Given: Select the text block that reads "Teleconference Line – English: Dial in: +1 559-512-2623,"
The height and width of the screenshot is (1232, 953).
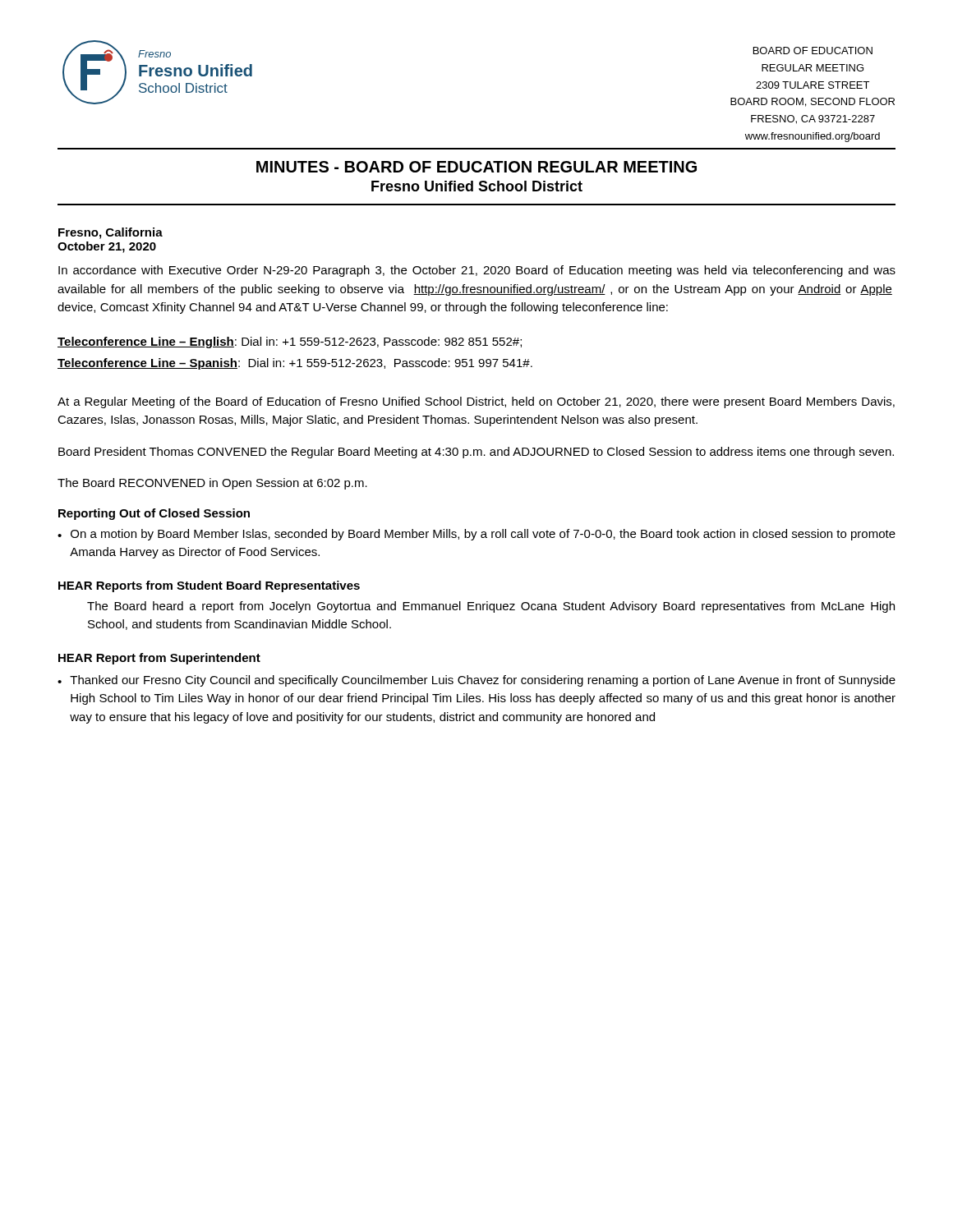Looking at the screenshot, I should 476,352.
